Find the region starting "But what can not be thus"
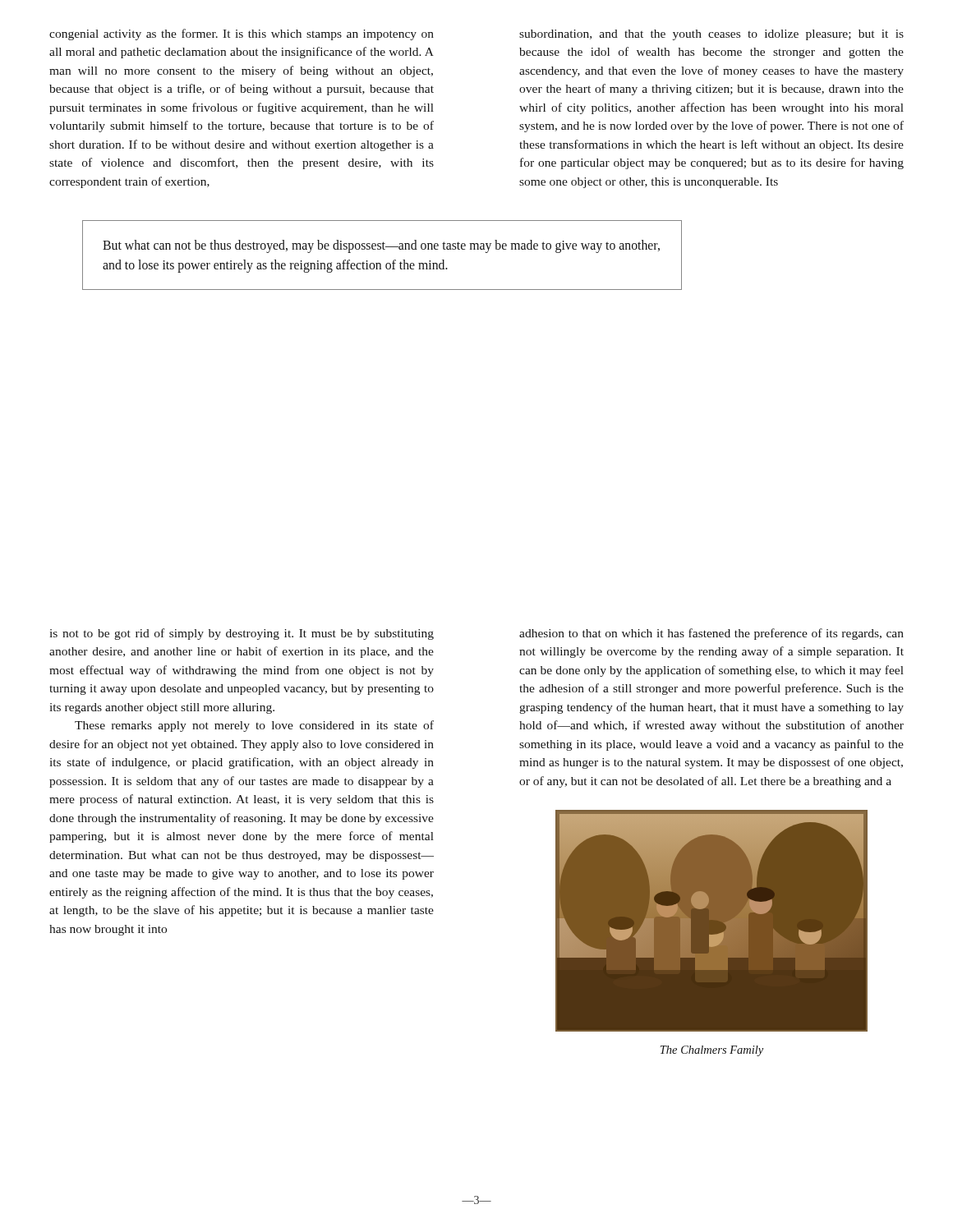This screenshot has width=953, height=1232. tap(382, 255)
